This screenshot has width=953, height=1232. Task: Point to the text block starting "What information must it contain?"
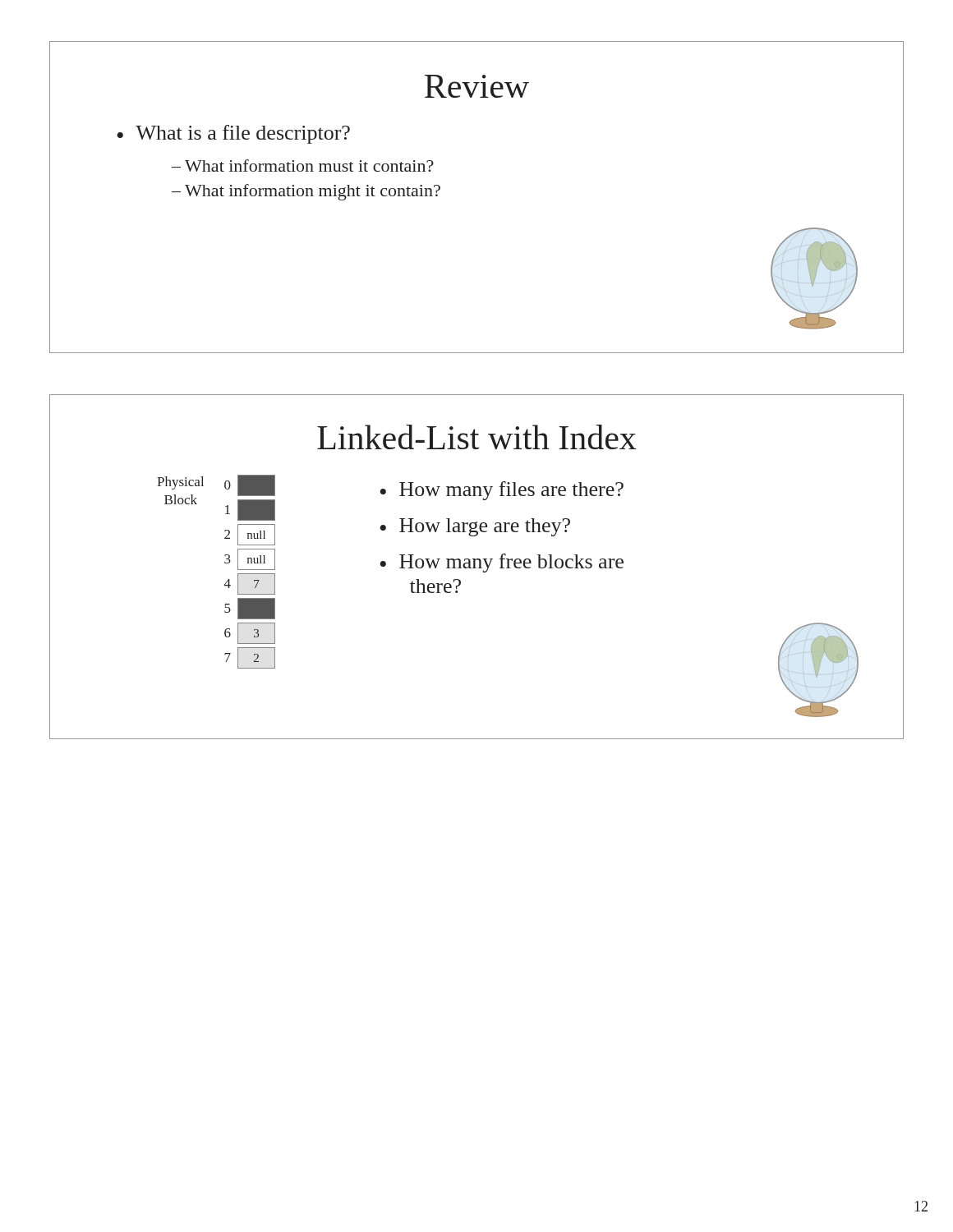(309, 166)
